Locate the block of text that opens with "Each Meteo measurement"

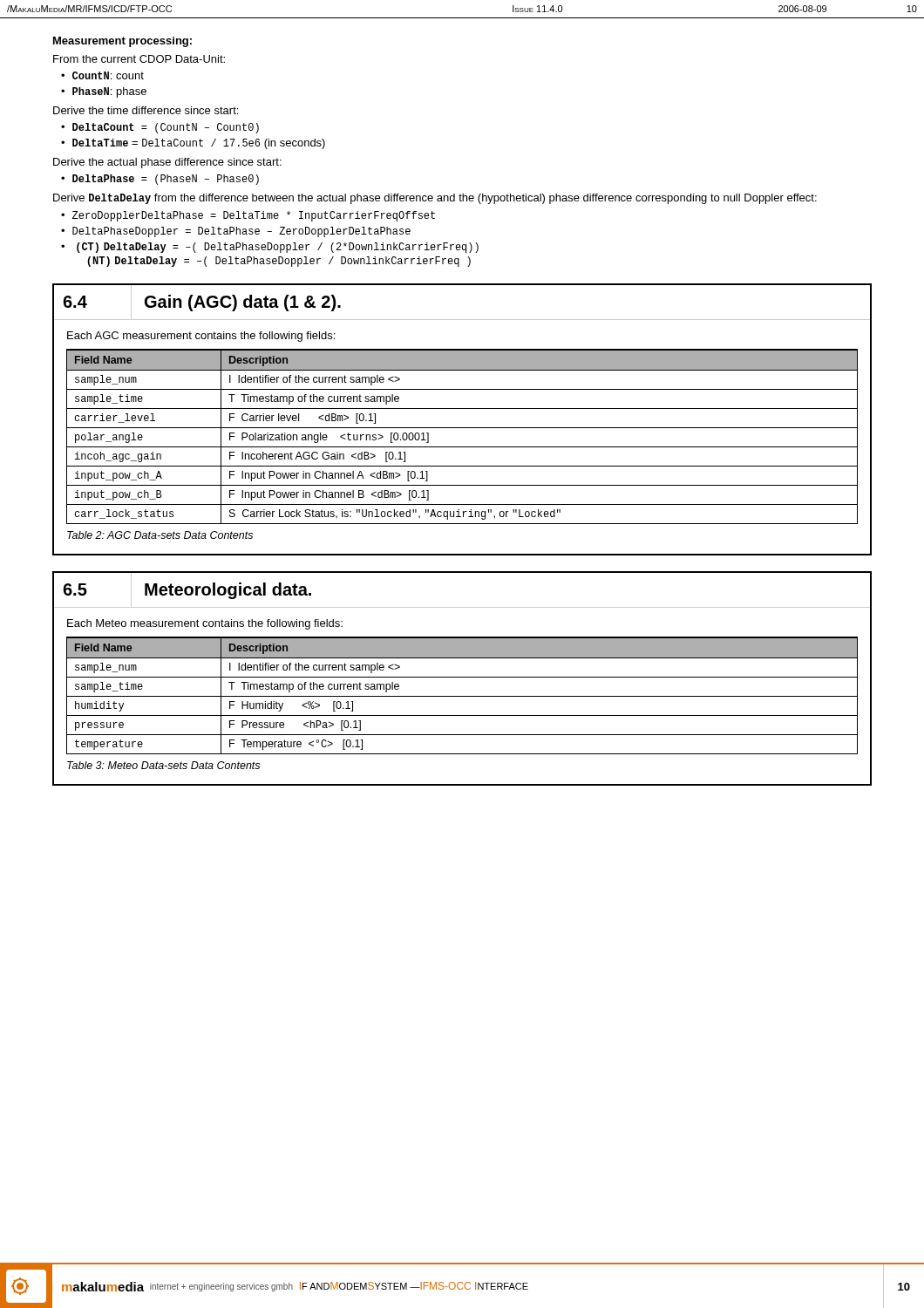(x=205, y=623)
